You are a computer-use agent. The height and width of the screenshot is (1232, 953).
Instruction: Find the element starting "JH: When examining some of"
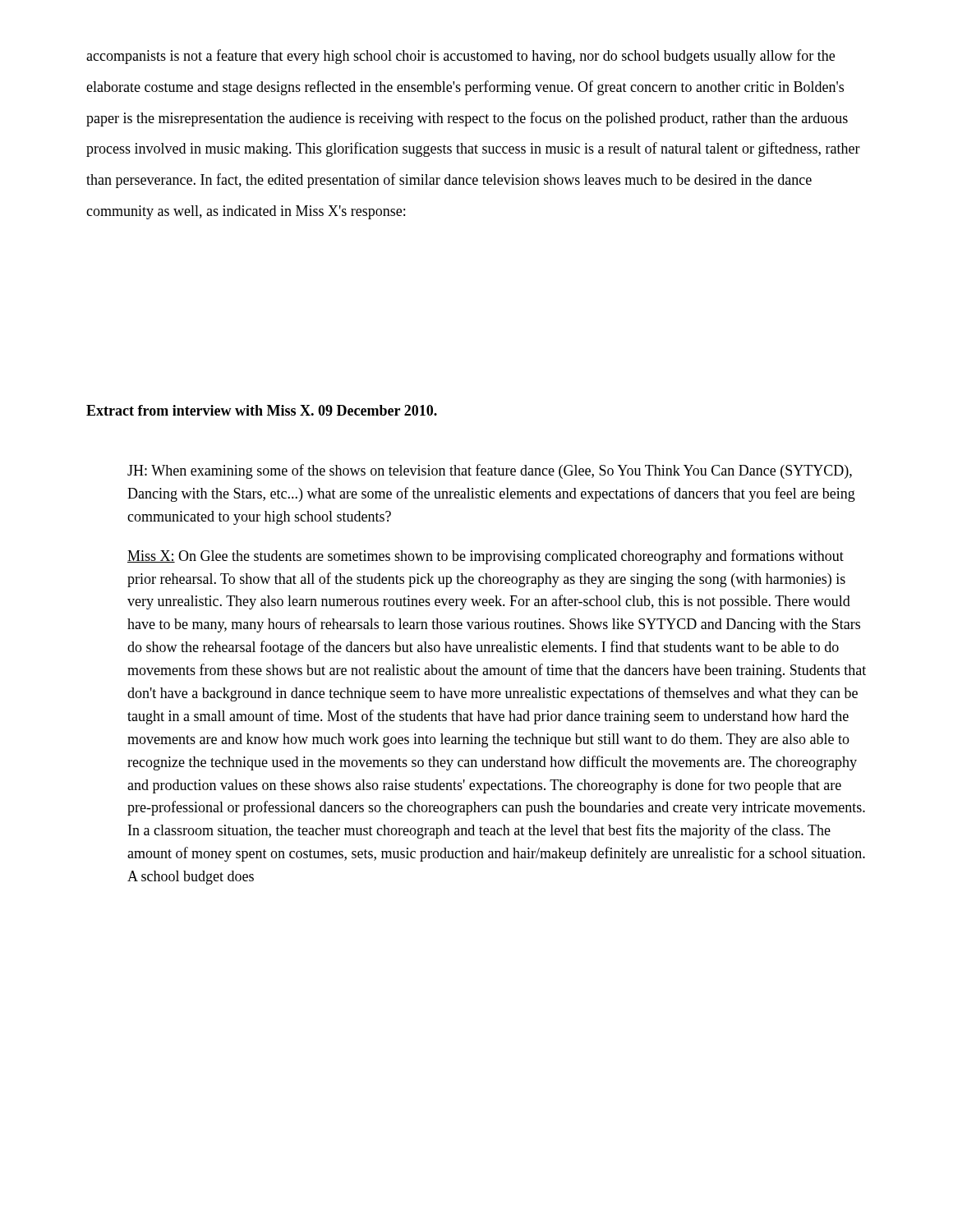tap(491, 494)
